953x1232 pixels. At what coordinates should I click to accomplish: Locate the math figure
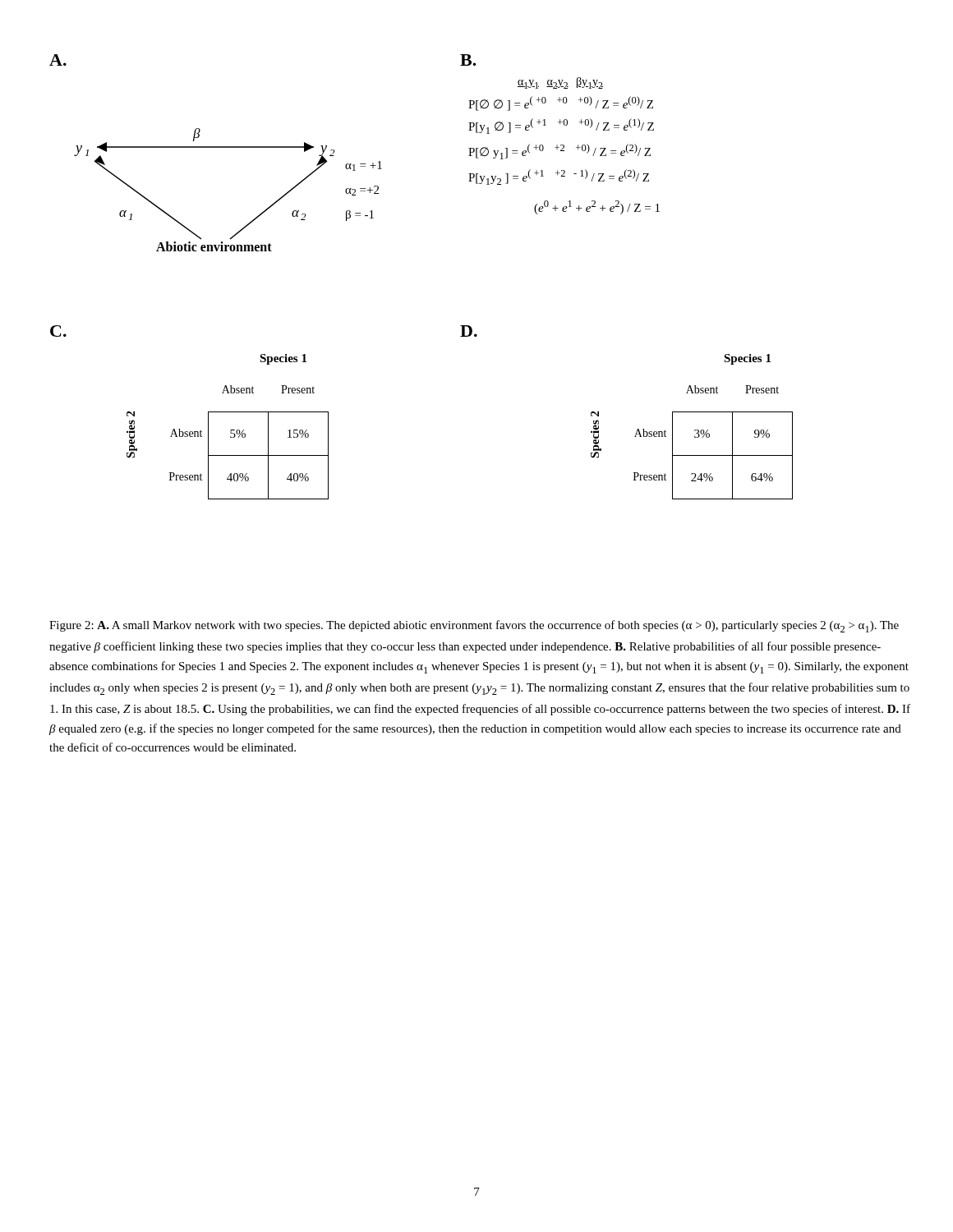(690, 132)
